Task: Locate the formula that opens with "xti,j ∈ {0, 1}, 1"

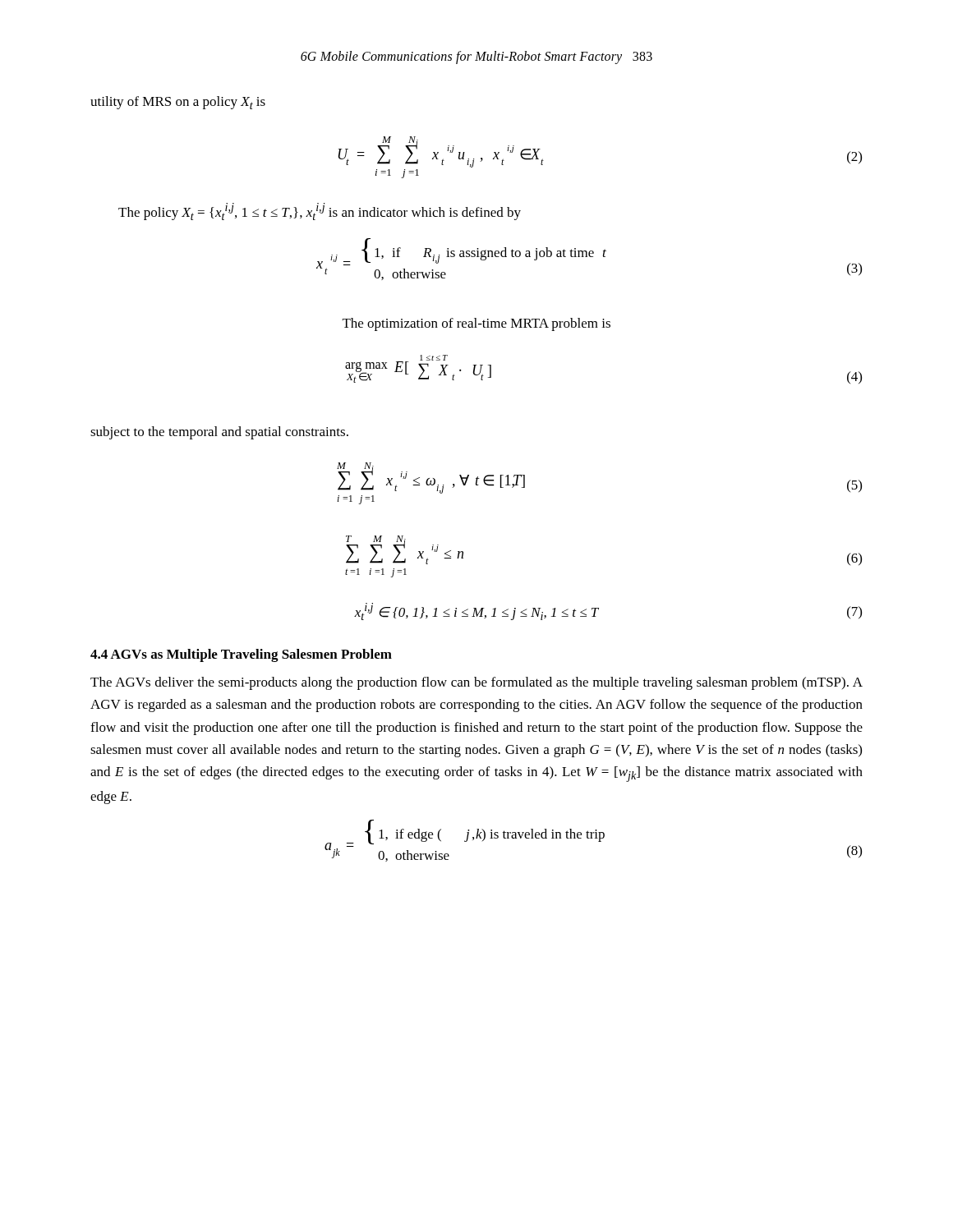Action: click(x=609, y=612)
